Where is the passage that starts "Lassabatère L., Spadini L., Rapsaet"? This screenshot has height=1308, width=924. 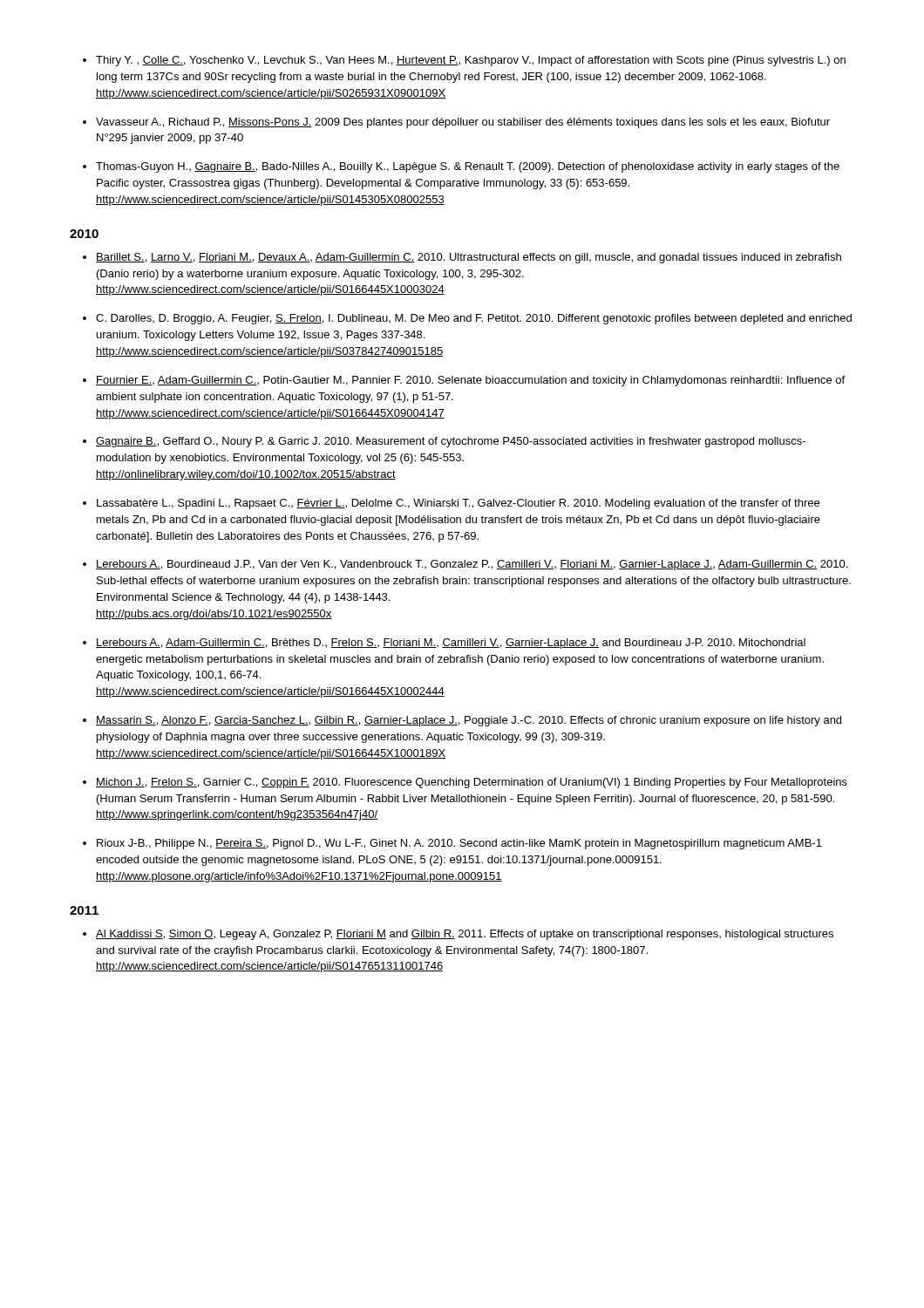tap(462, 520)
